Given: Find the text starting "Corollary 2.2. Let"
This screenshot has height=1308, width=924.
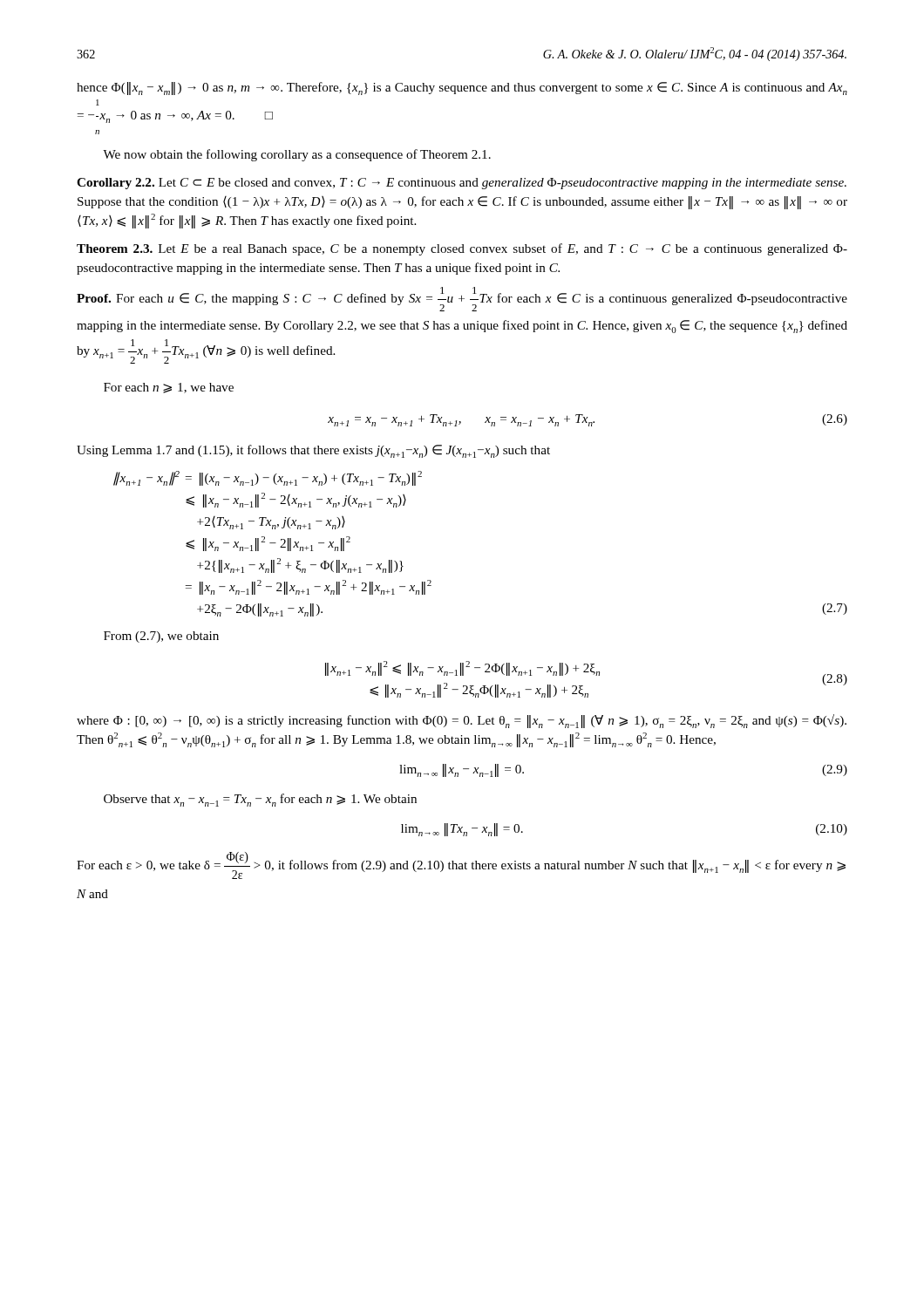Looking at the screenshot, I should click(x=462, y=201).
